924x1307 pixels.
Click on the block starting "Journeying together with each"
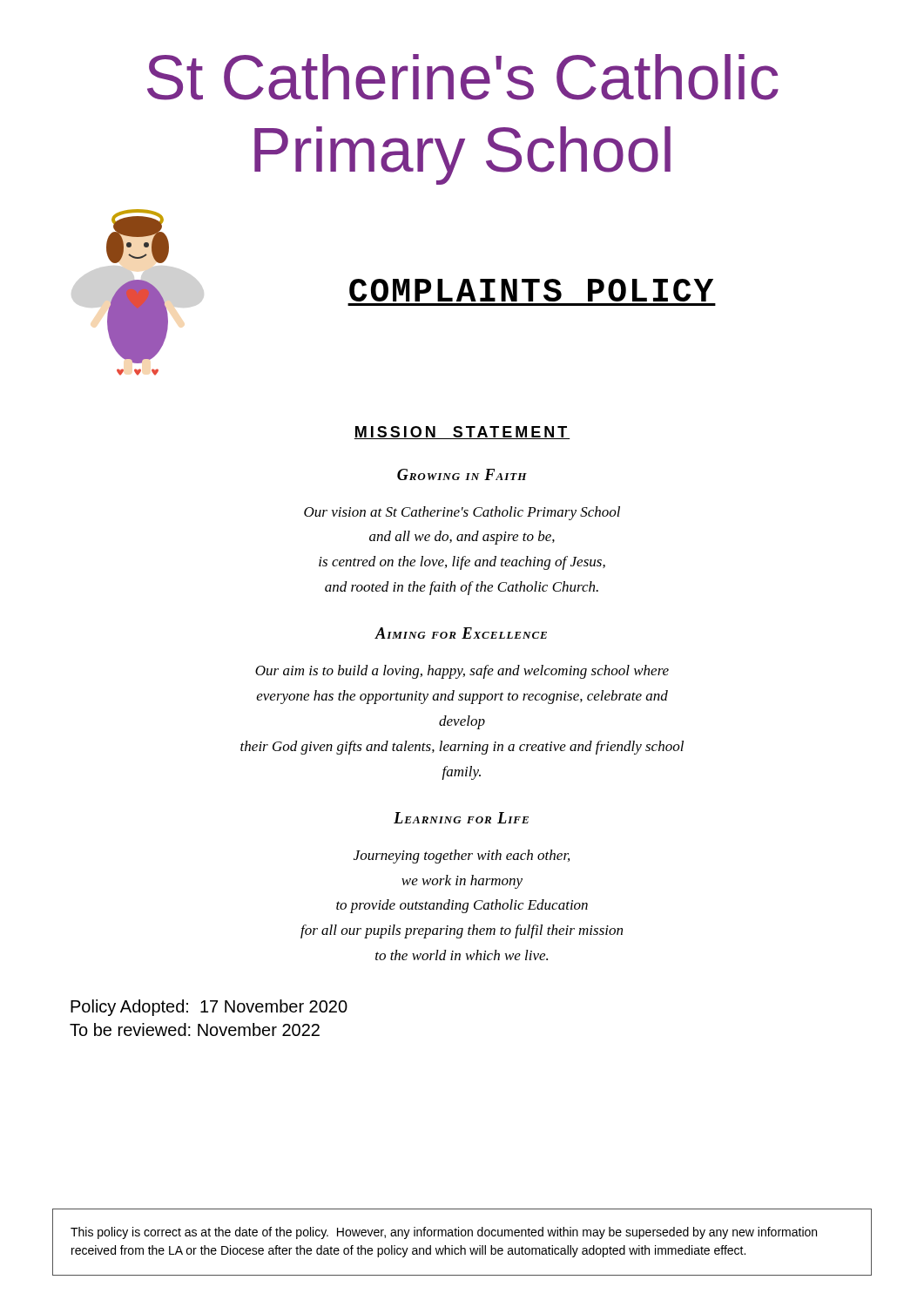click(x=462, y=905)
